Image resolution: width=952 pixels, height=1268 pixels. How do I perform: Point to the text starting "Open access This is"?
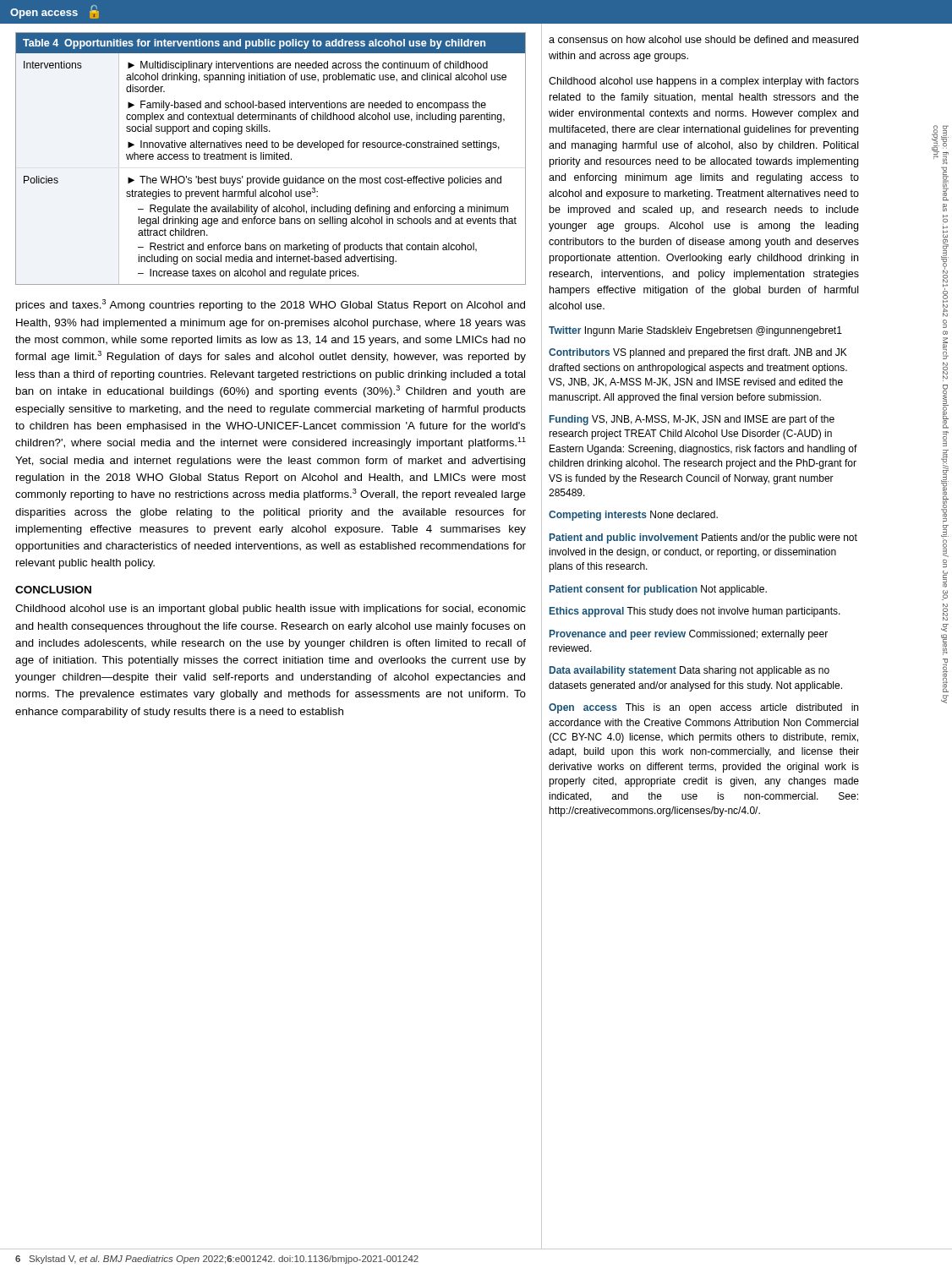(x=704, y=759)
